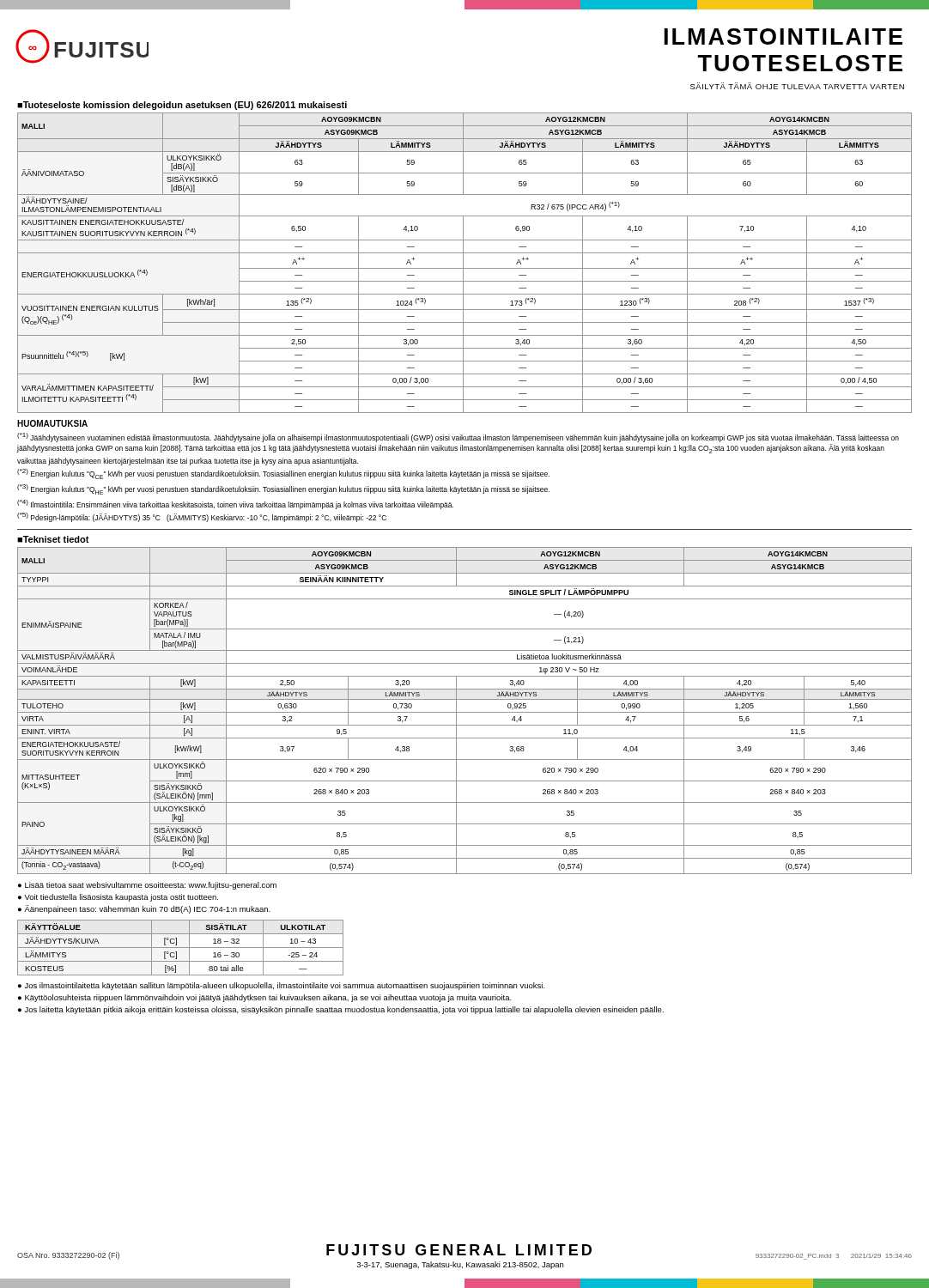Locate the text starting "● Jos ilmastointilaitetta käytetään sallitun lämpötila-alueen ulkopuolella, ilmastointilaite"

click(x=281, y=985)
